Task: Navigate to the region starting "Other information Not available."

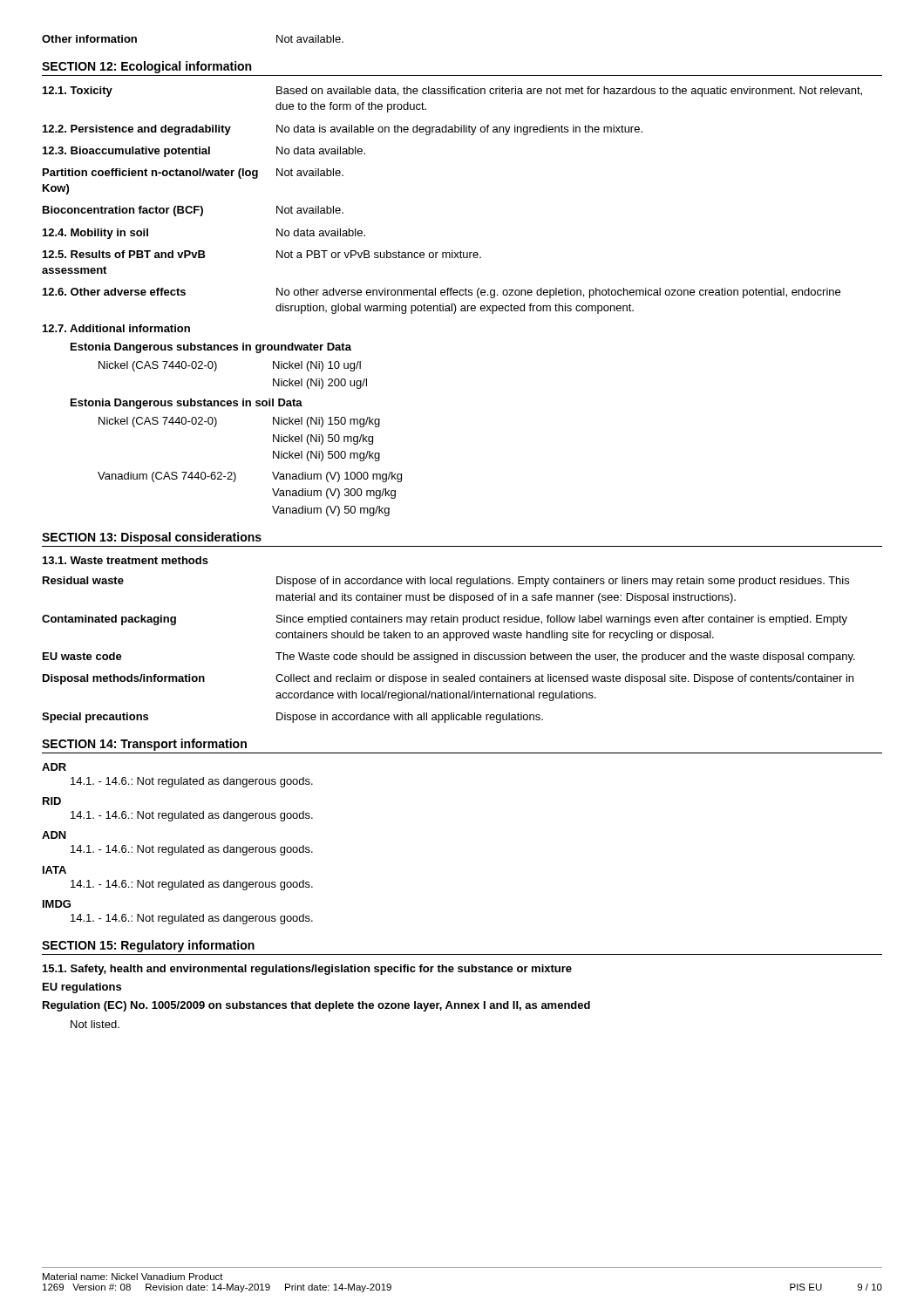Action: (x=90, y=39)
